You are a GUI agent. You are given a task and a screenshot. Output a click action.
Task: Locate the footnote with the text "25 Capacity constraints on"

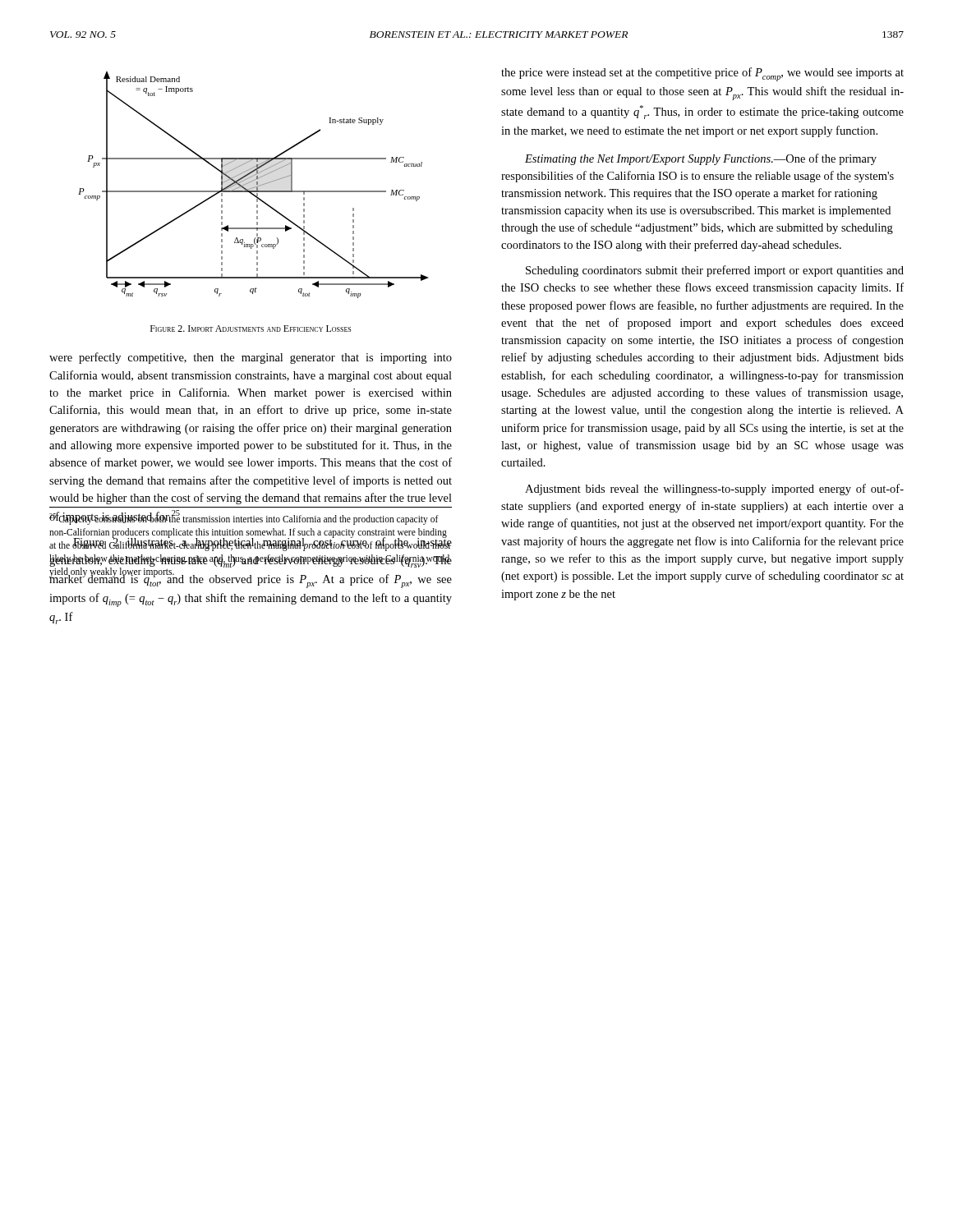[x=251, y=545]
